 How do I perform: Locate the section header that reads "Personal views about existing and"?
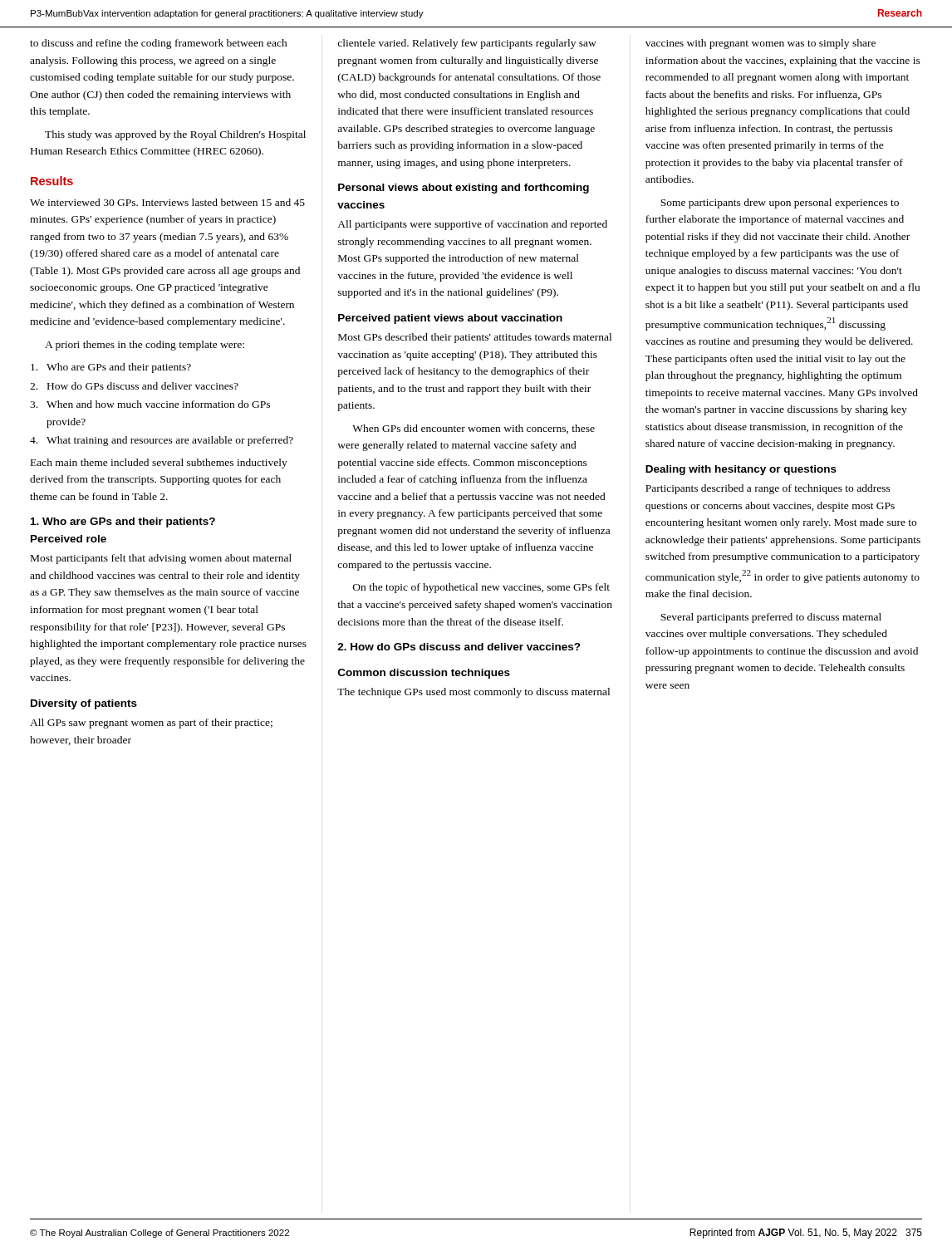click(x=463, y=196)
